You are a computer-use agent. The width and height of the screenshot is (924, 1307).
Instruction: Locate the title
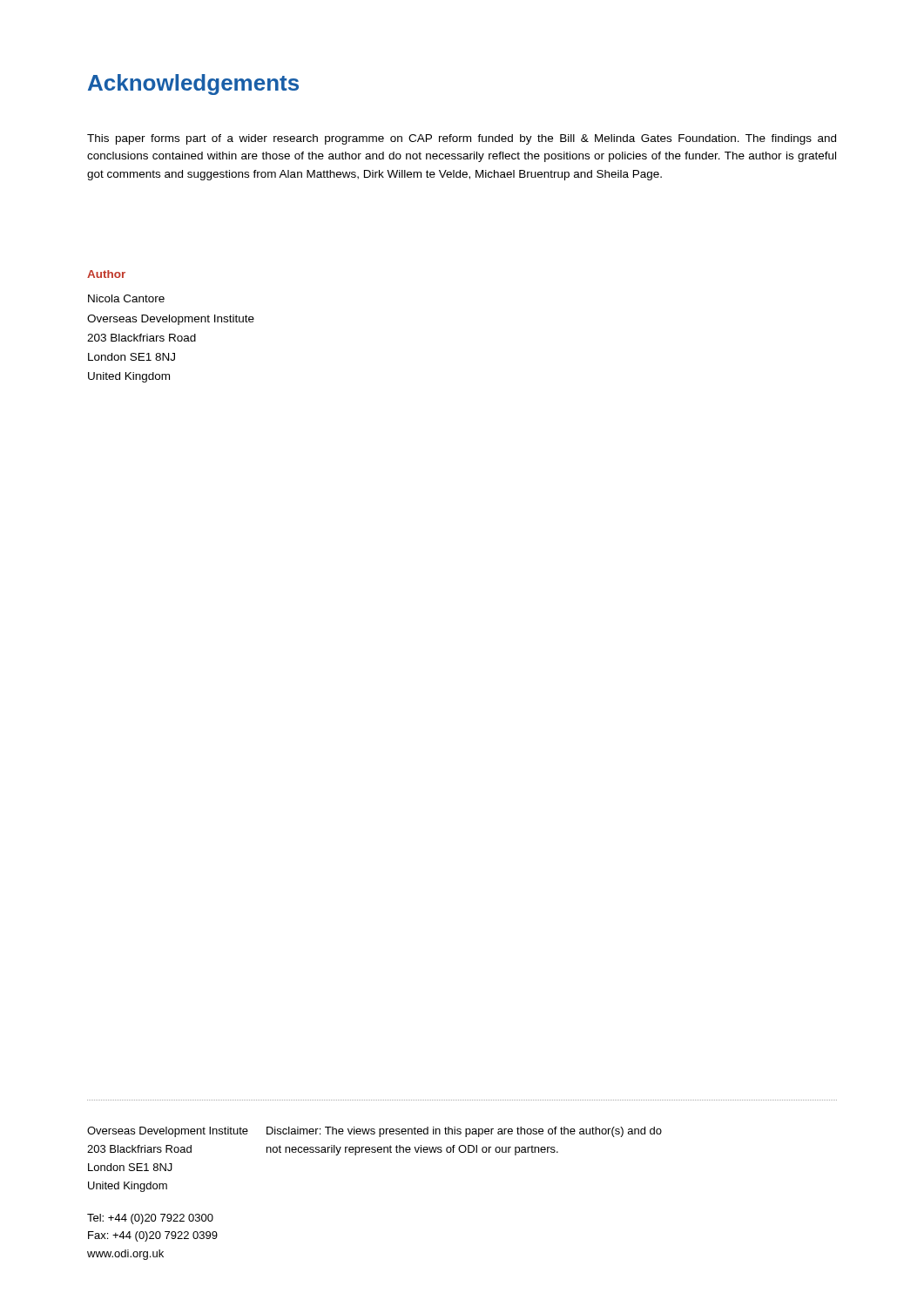point(193,83)
